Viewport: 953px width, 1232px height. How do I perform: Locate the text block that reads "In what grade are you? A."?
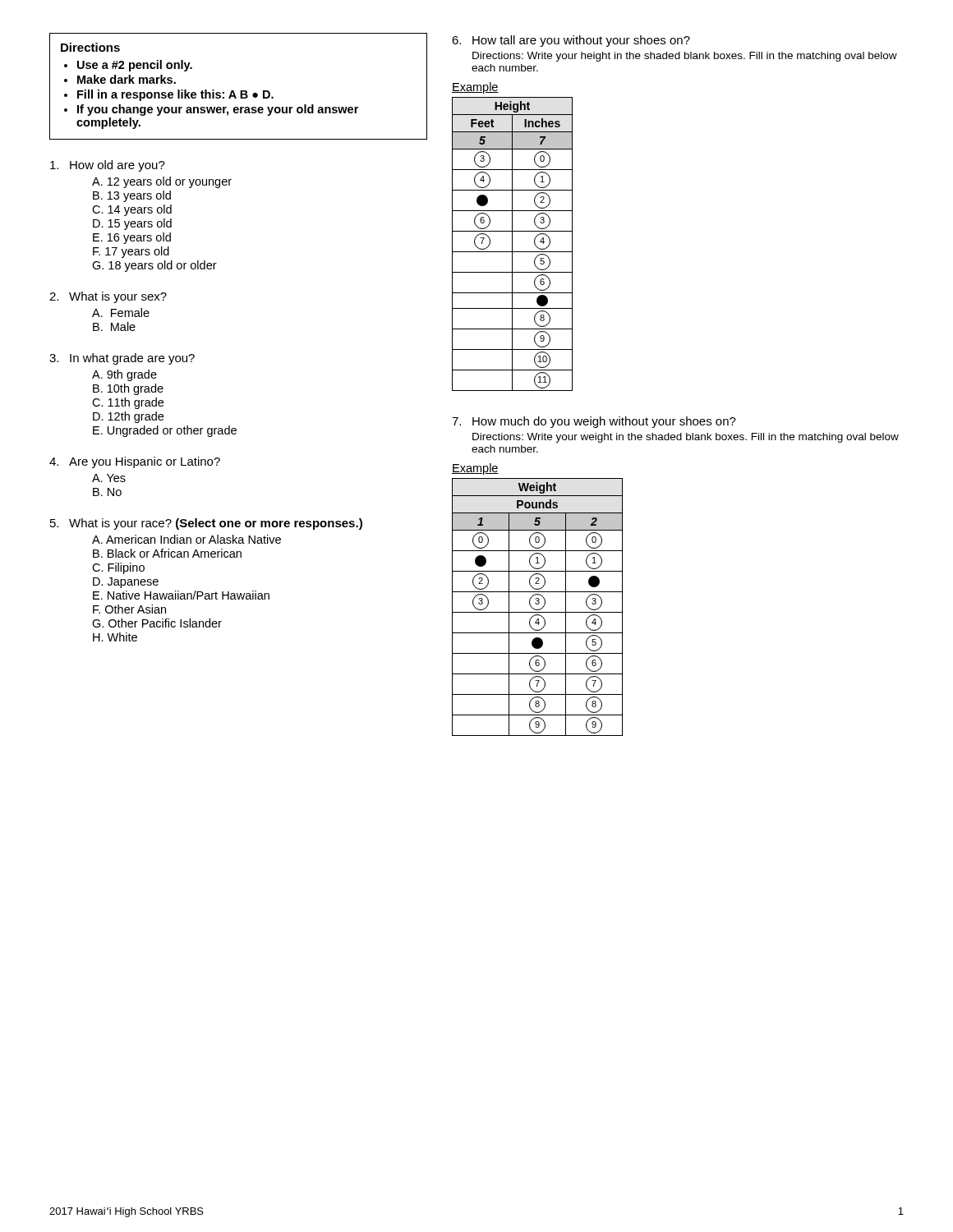(122, 359)
